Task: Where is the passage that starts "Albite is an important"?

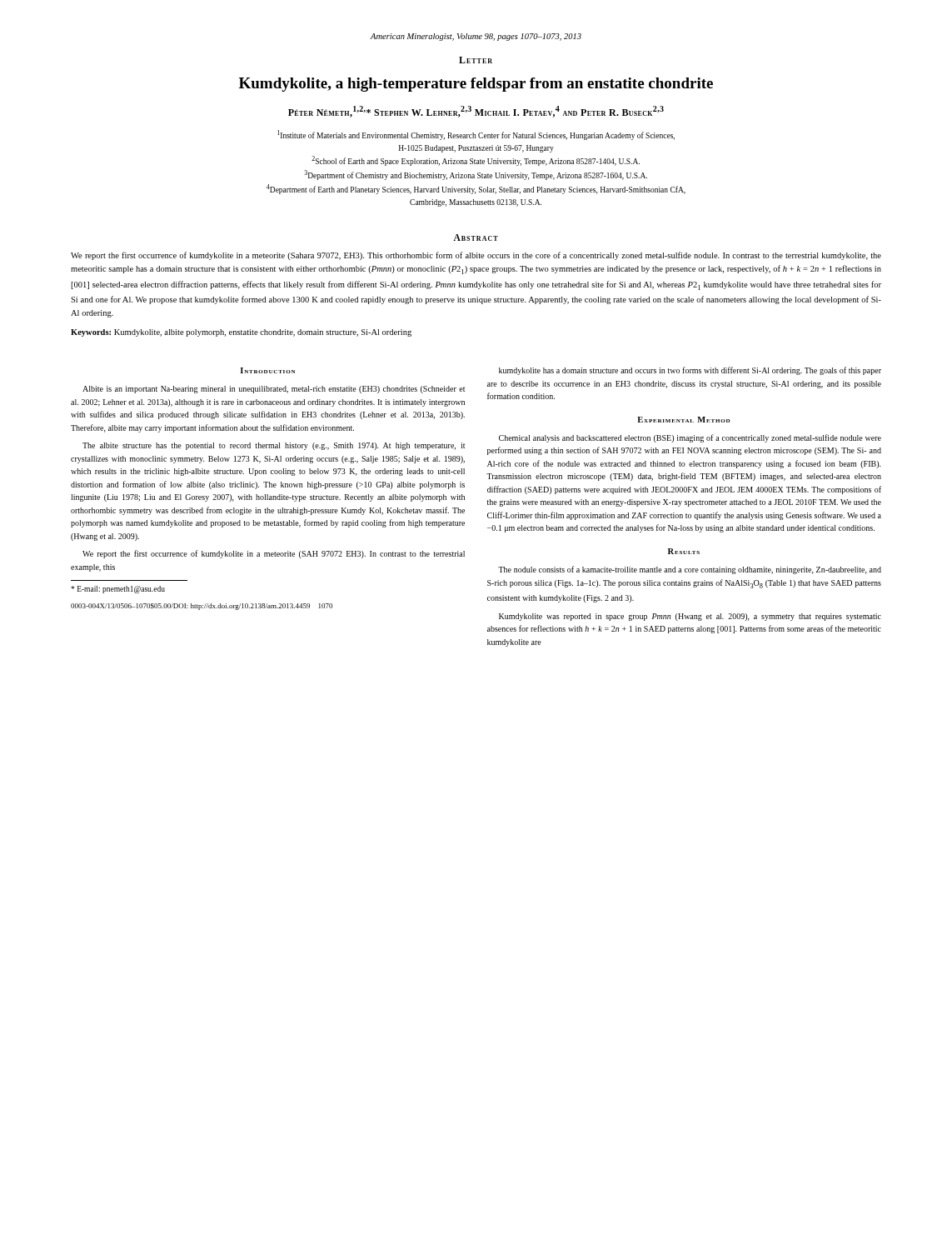Action: 268,408
